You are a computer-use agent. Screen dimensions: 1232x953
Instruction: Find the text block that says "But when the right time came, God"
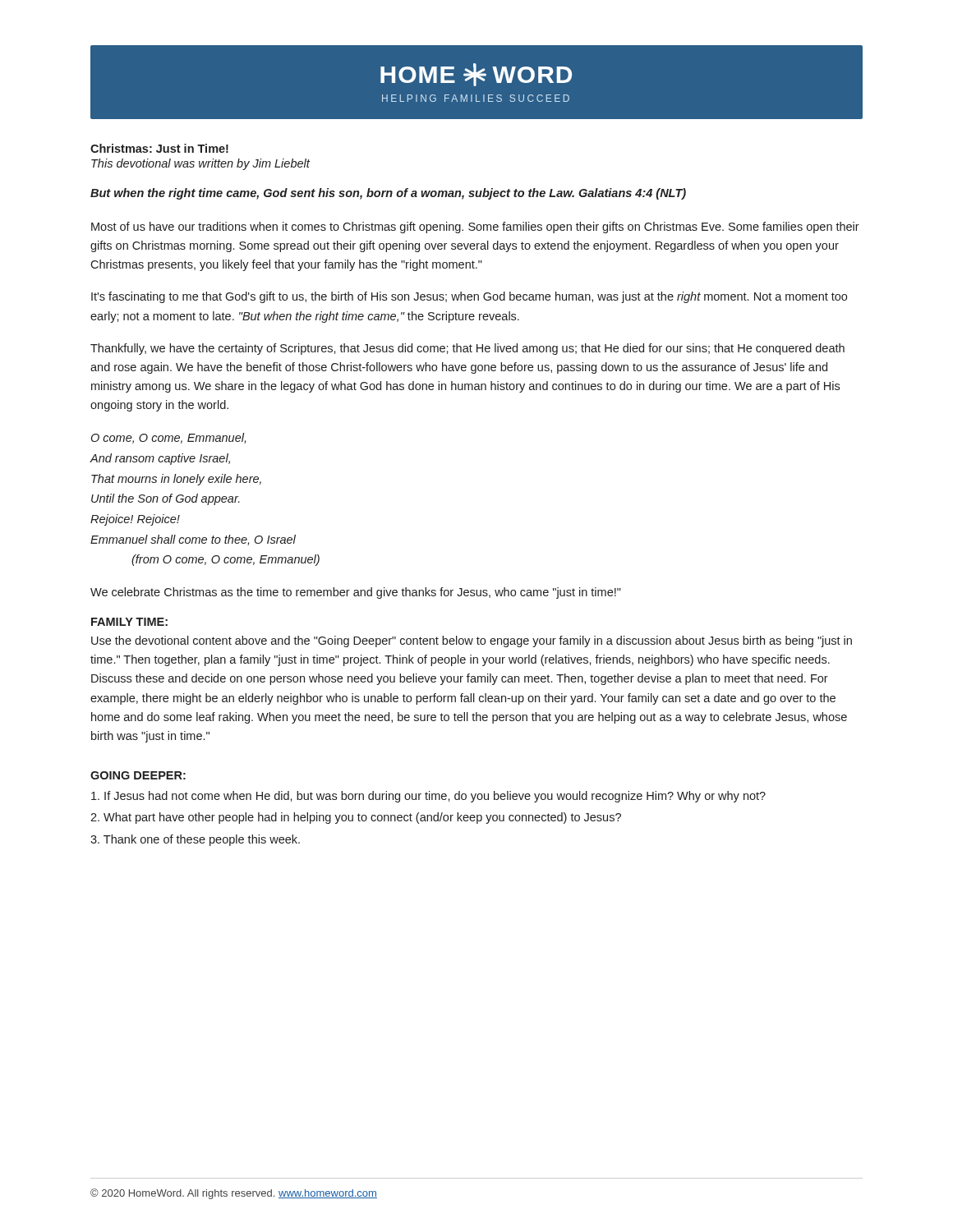388,193
